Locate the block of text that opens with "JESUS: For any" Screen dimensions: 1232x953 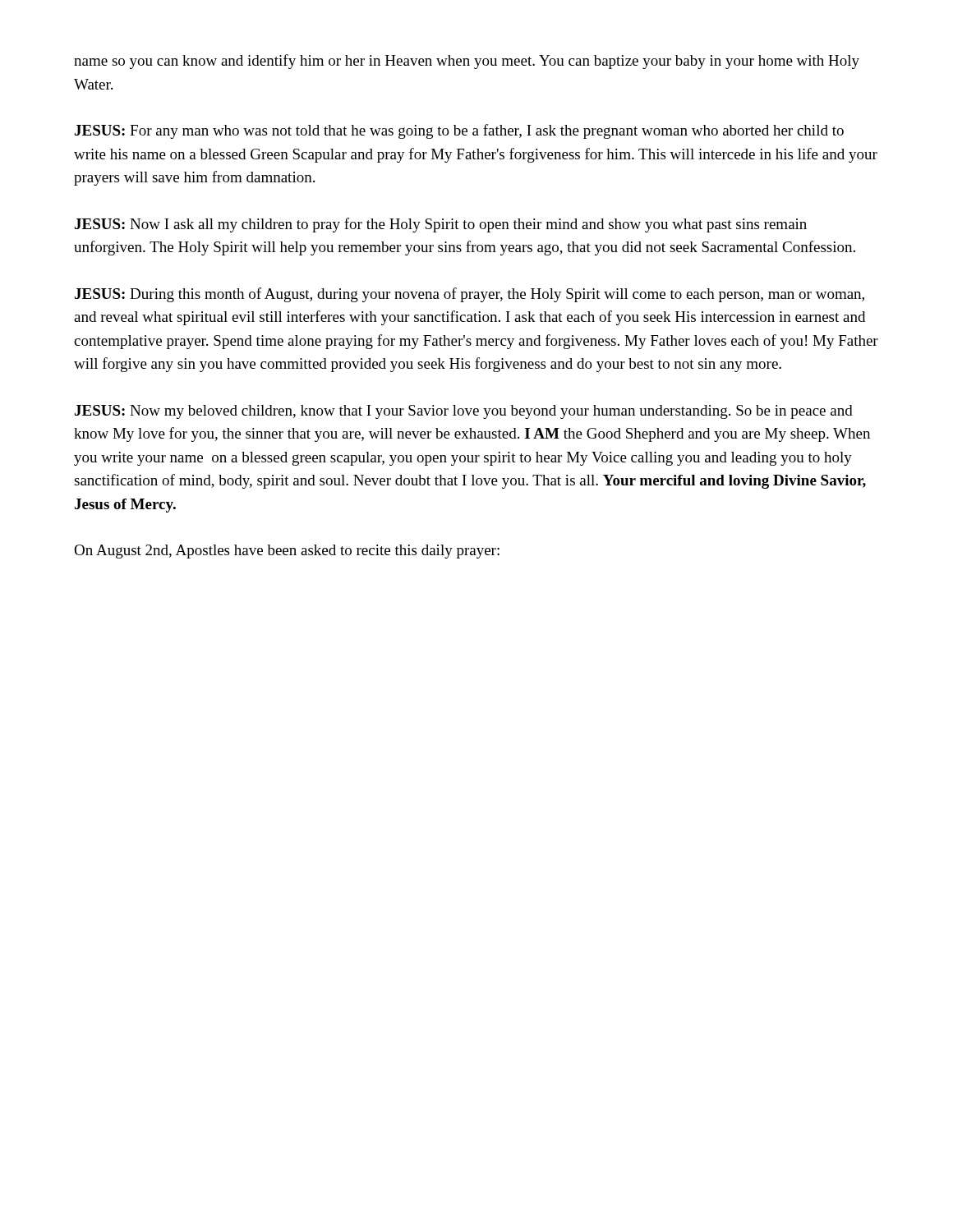click(x=476, y=154)
